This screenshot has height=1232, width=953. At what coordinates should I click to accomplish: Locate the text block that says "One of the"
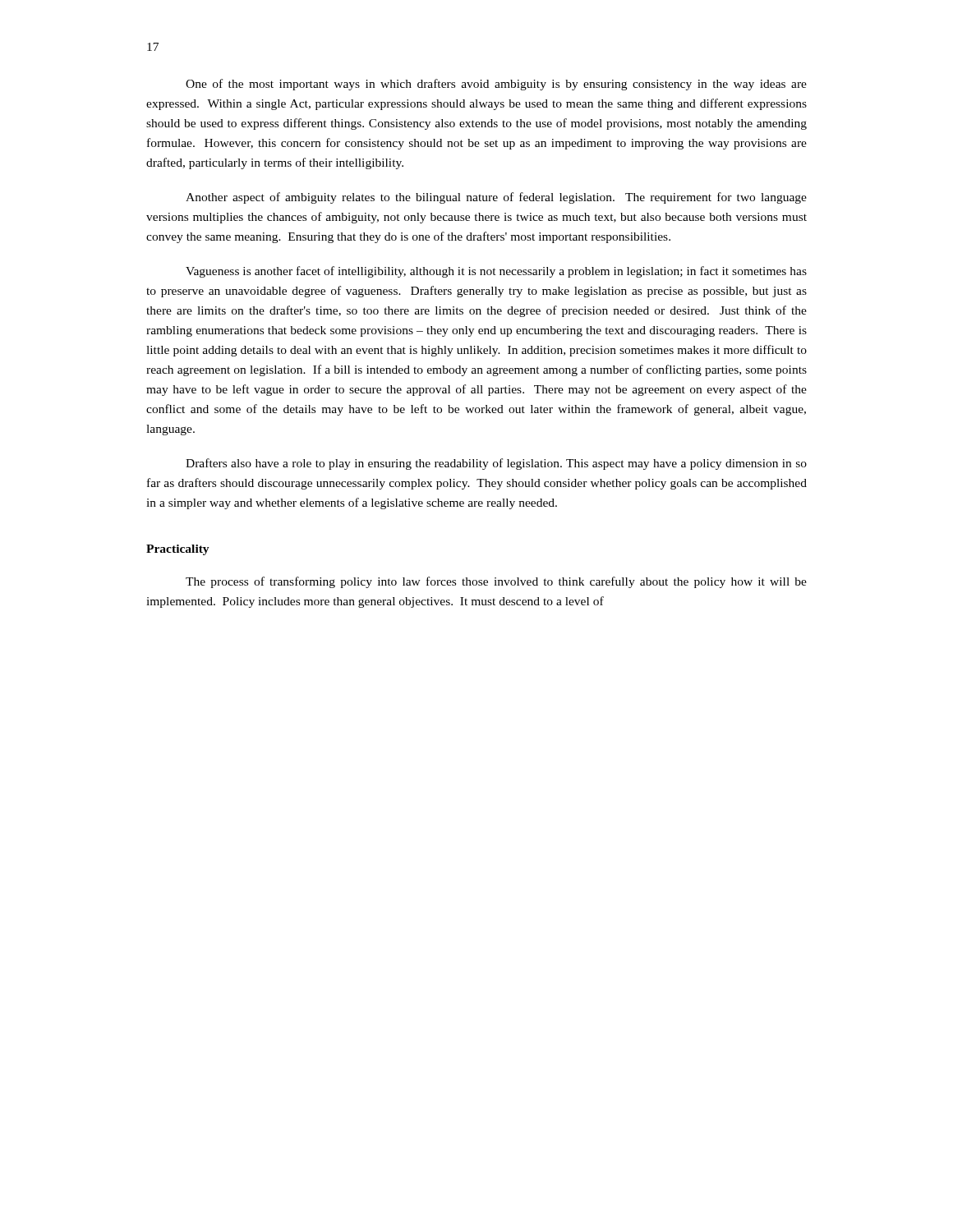click(x=476, y=123)
